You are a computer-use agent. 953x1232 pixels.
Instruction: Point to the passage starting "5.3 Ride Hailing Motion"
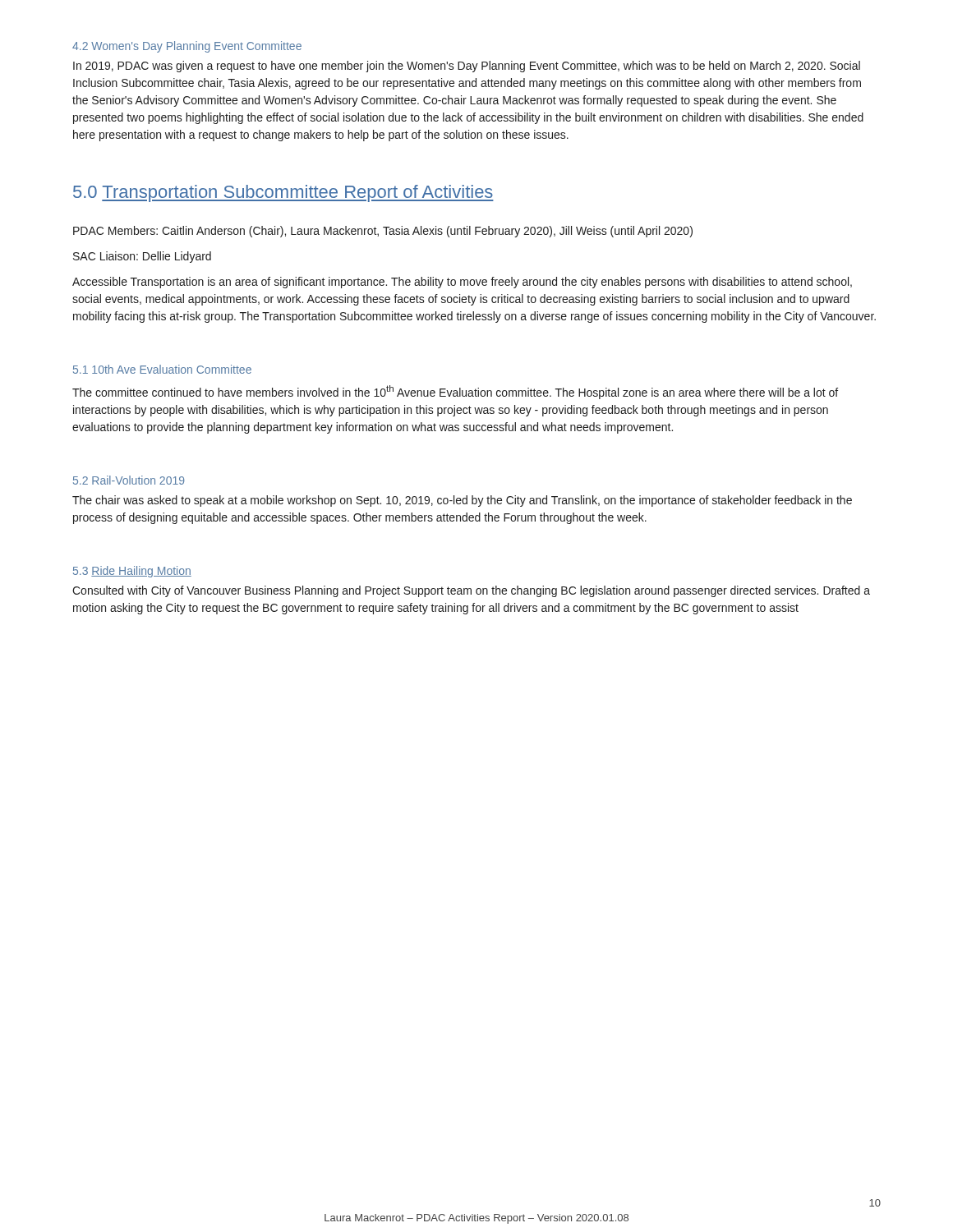point(132,572)
